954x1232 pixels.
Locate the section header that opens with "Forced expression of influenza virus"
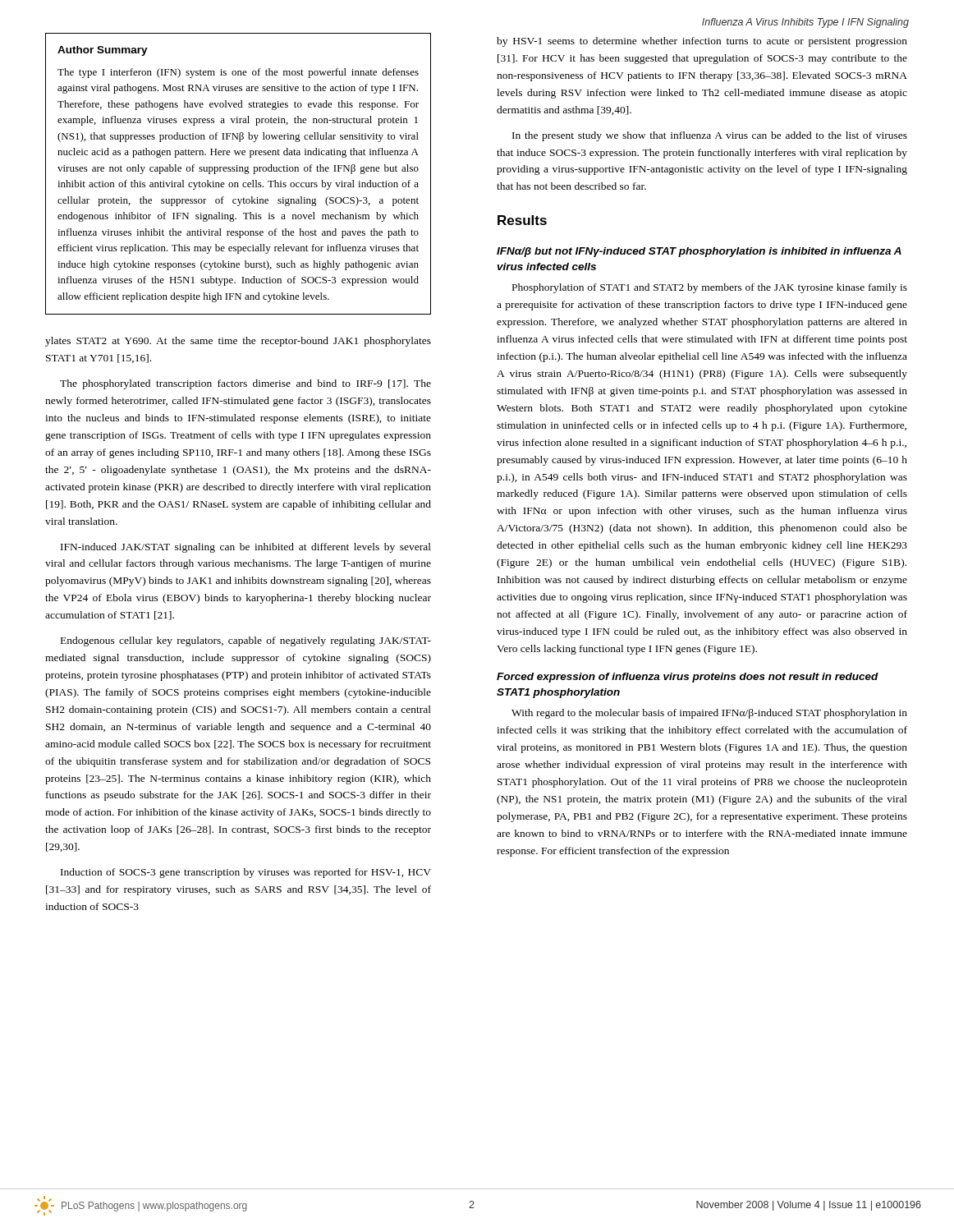(x=687, y=684)
